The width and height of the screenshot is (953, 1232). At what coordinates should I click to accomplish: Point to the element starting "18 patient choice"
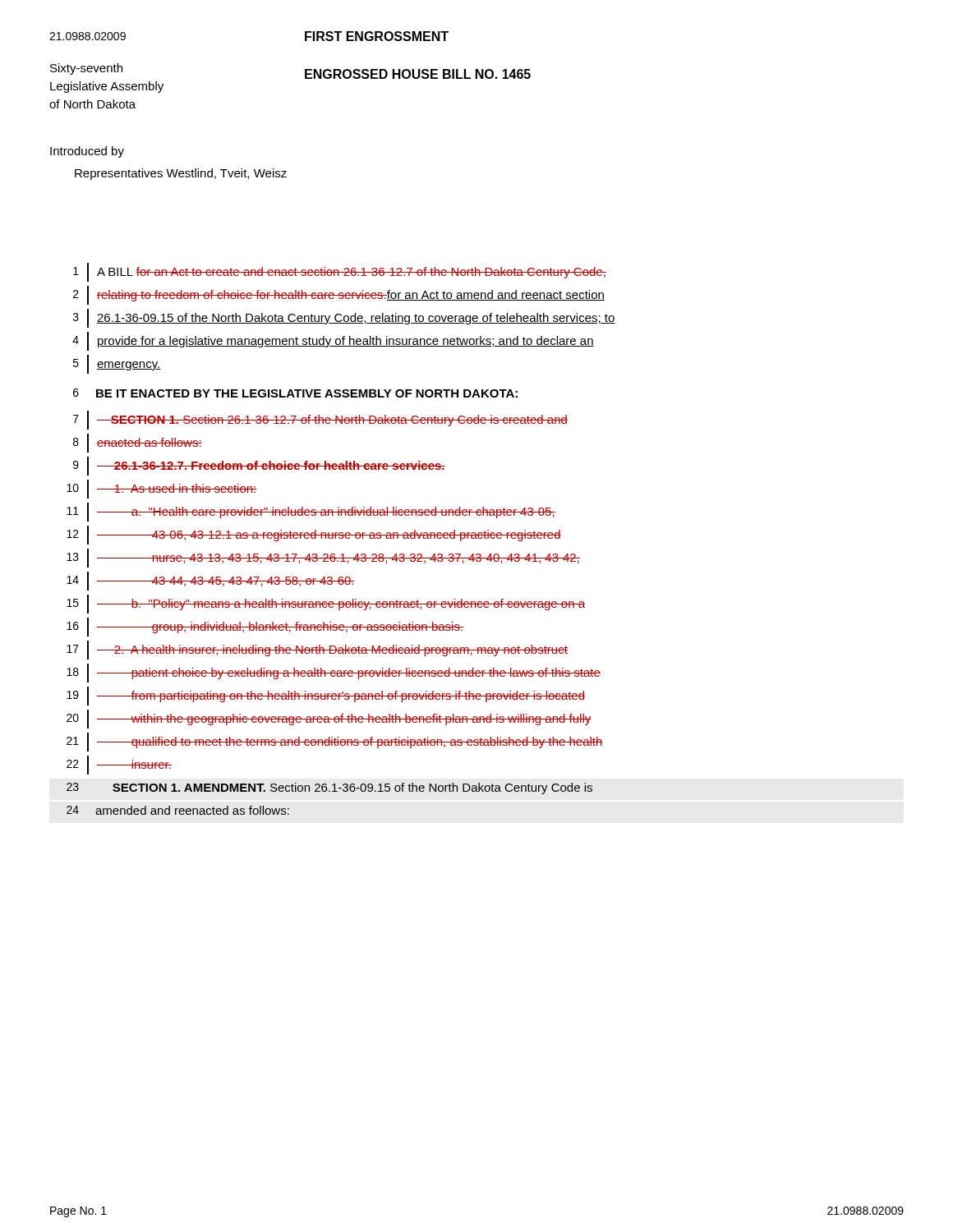click(x=476, y=673)
